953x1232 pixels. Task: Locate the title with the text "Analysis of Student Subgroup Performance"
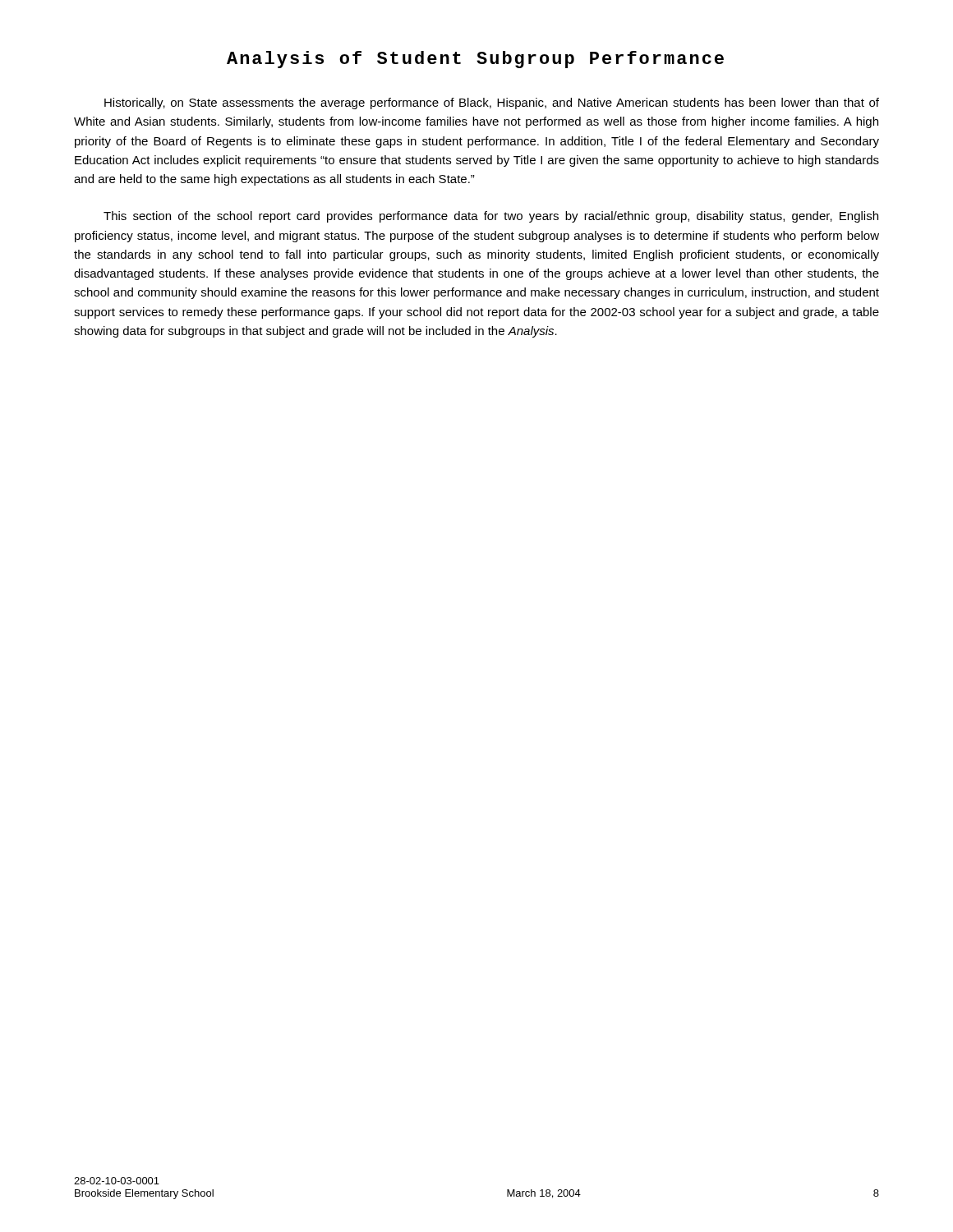(476, 60)
